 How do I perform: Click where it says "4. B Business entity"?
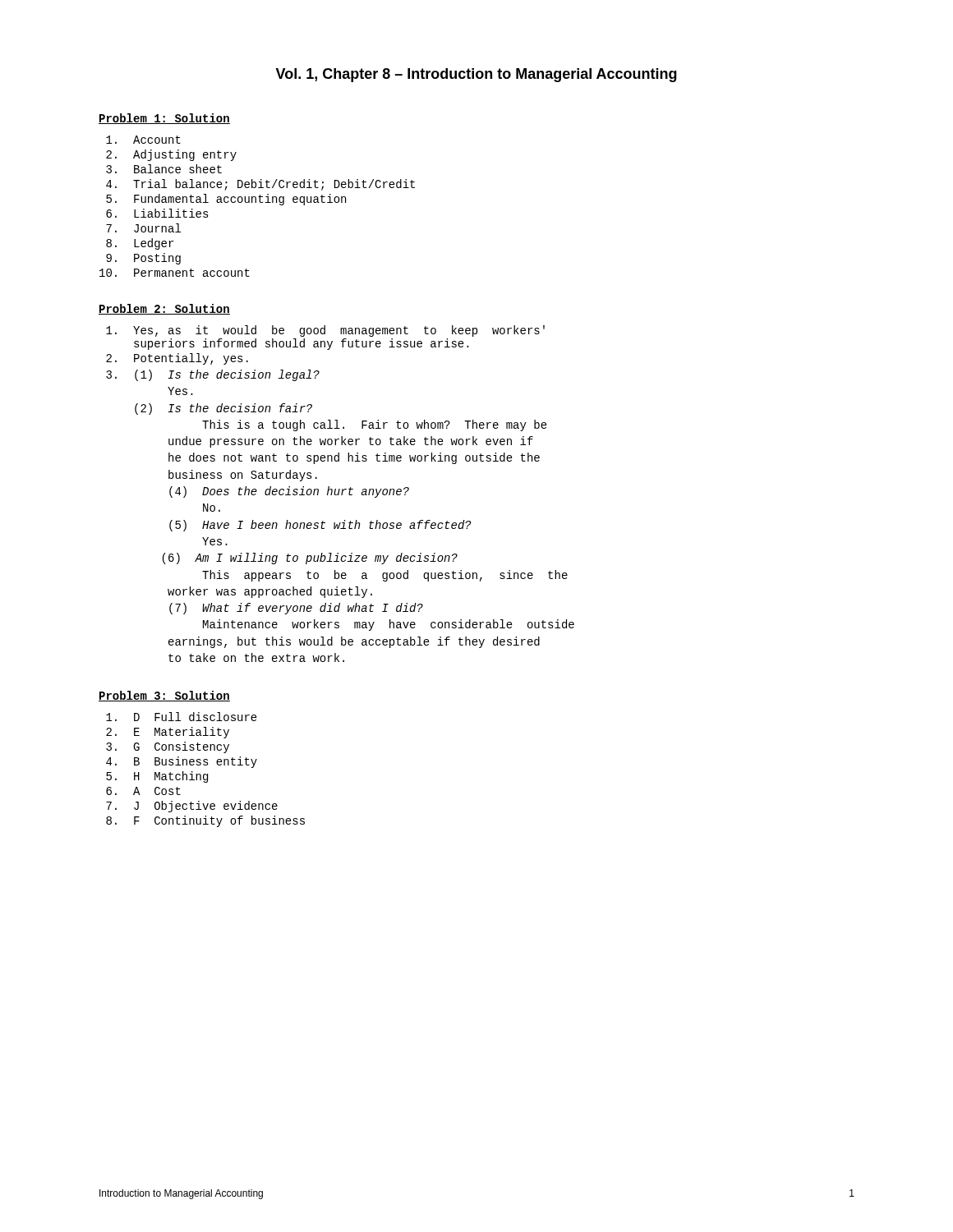(178, 762)
